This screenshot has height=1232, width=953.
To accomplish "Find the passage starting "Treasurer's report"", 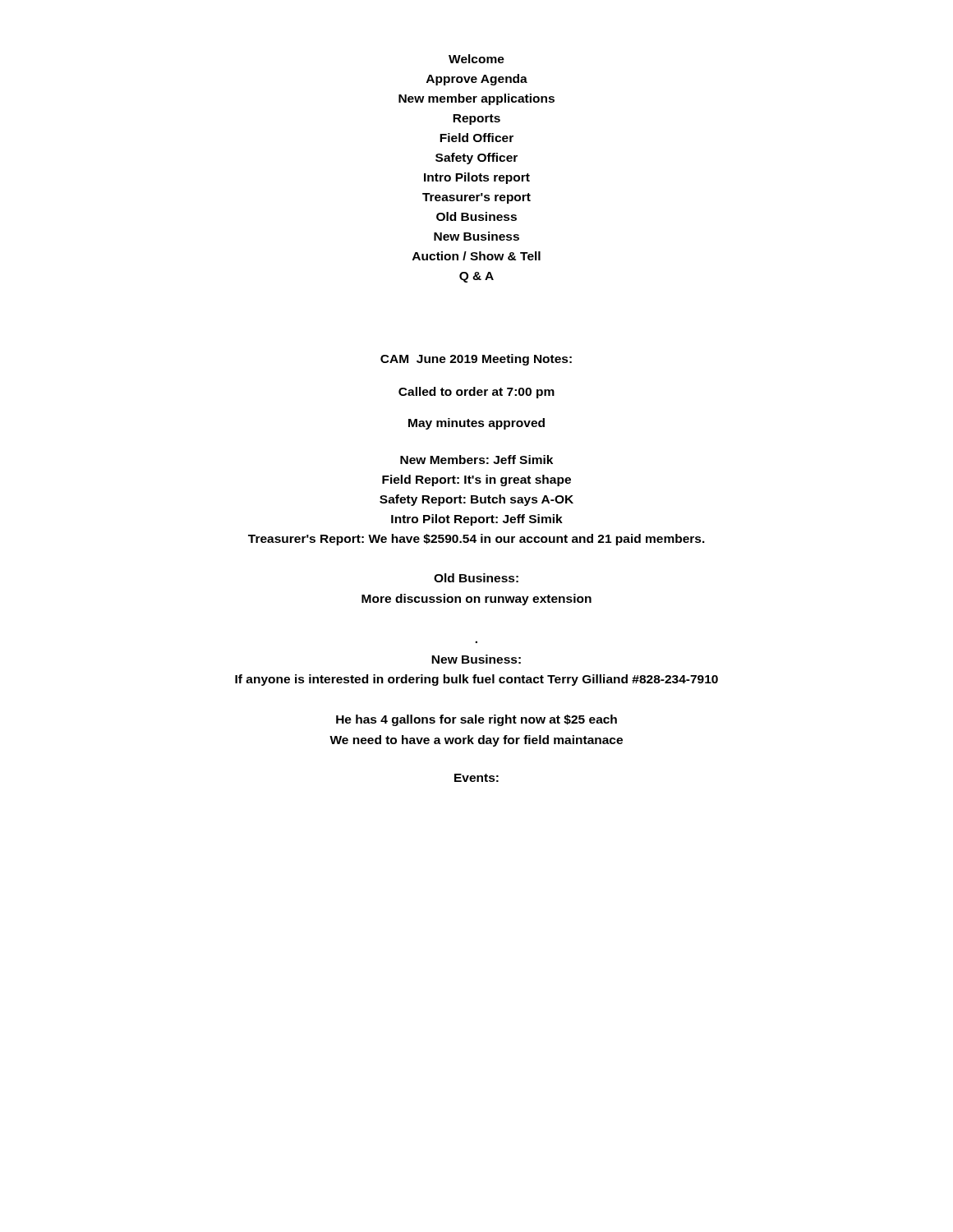I will click(476, 197).
